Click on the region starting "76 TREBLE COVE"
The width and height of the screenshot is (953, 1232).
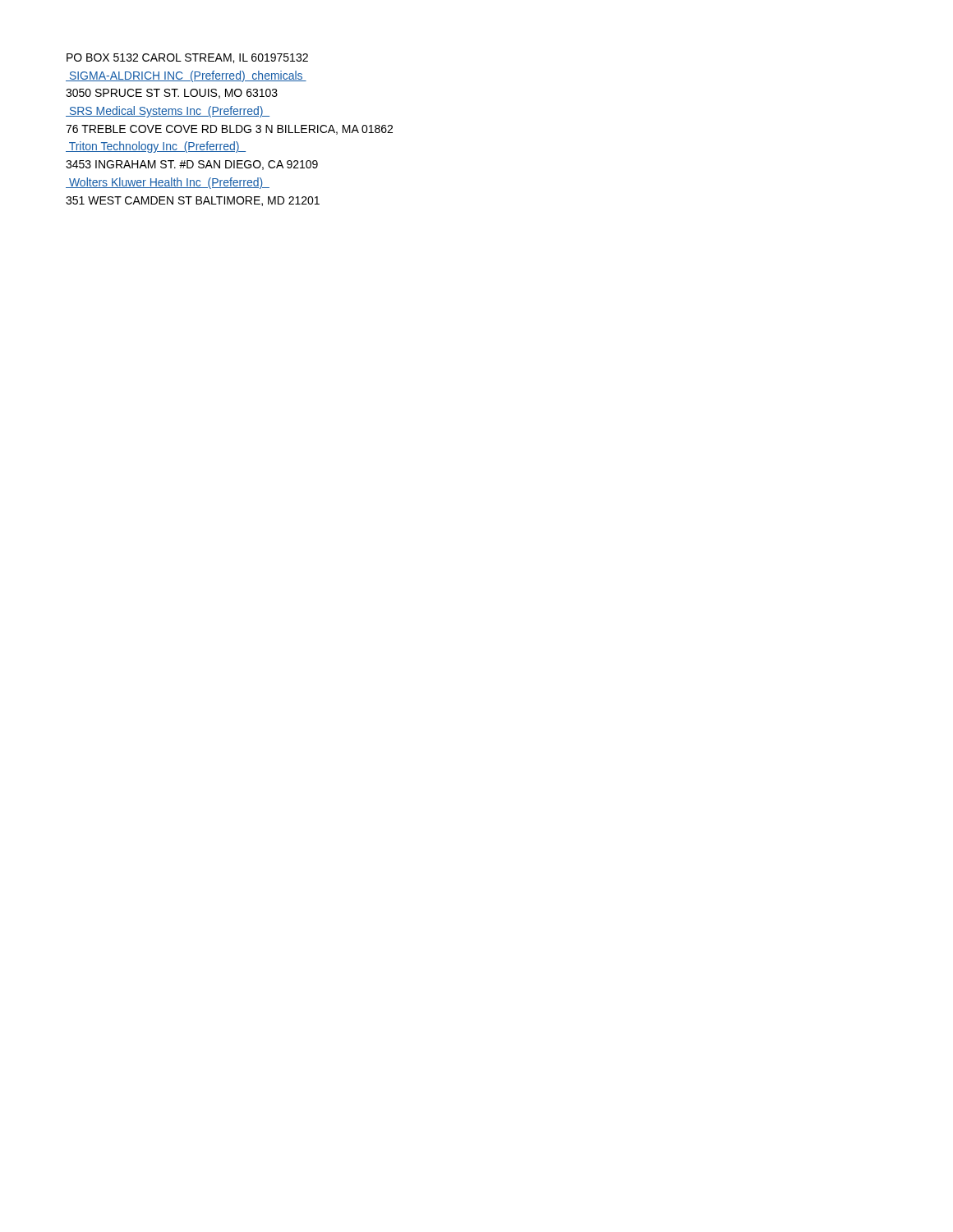pyautogui.click(x=230, y=129)
